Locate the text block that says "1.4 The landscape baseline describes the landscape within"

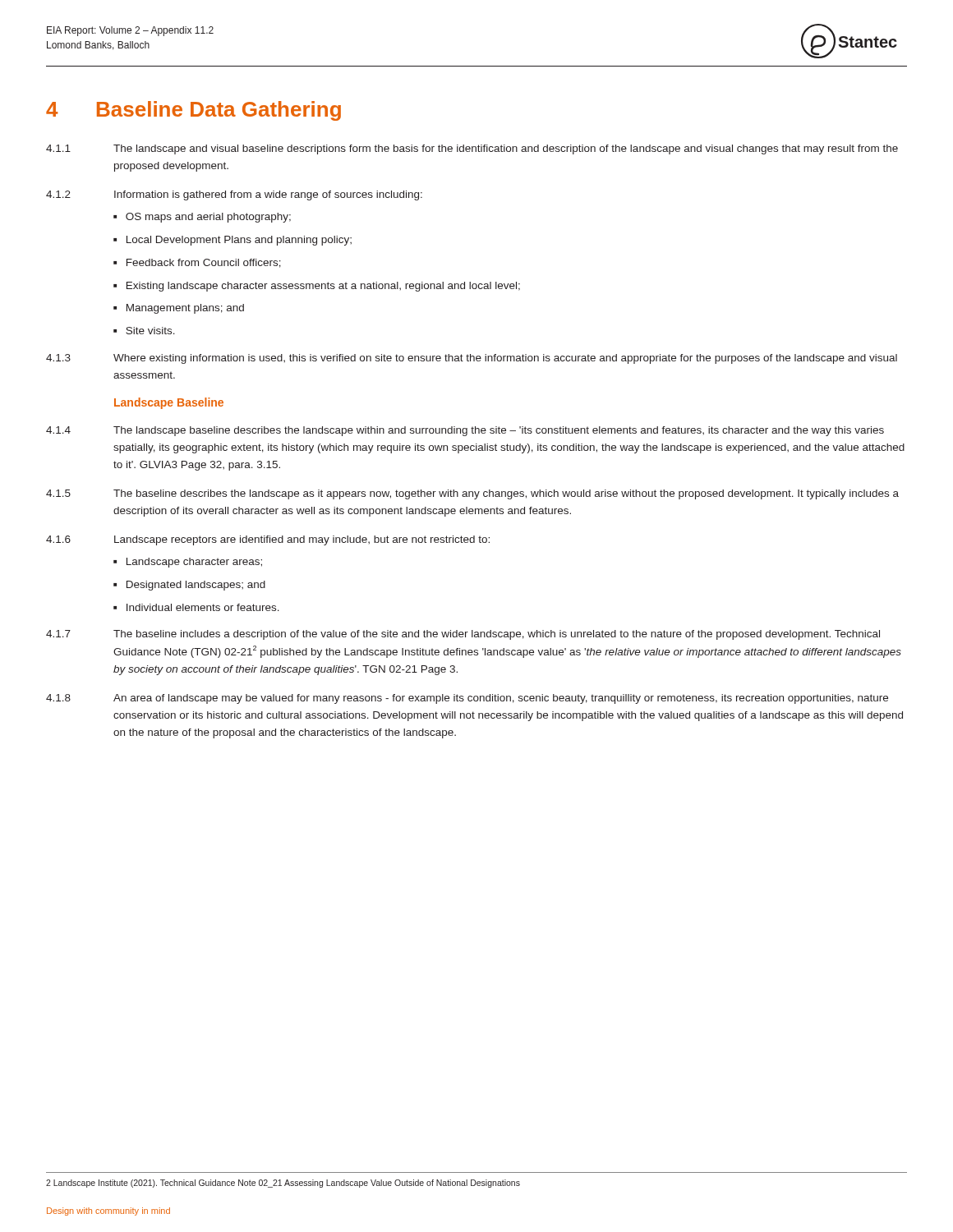pyautogui.click(x=476, y=448)
